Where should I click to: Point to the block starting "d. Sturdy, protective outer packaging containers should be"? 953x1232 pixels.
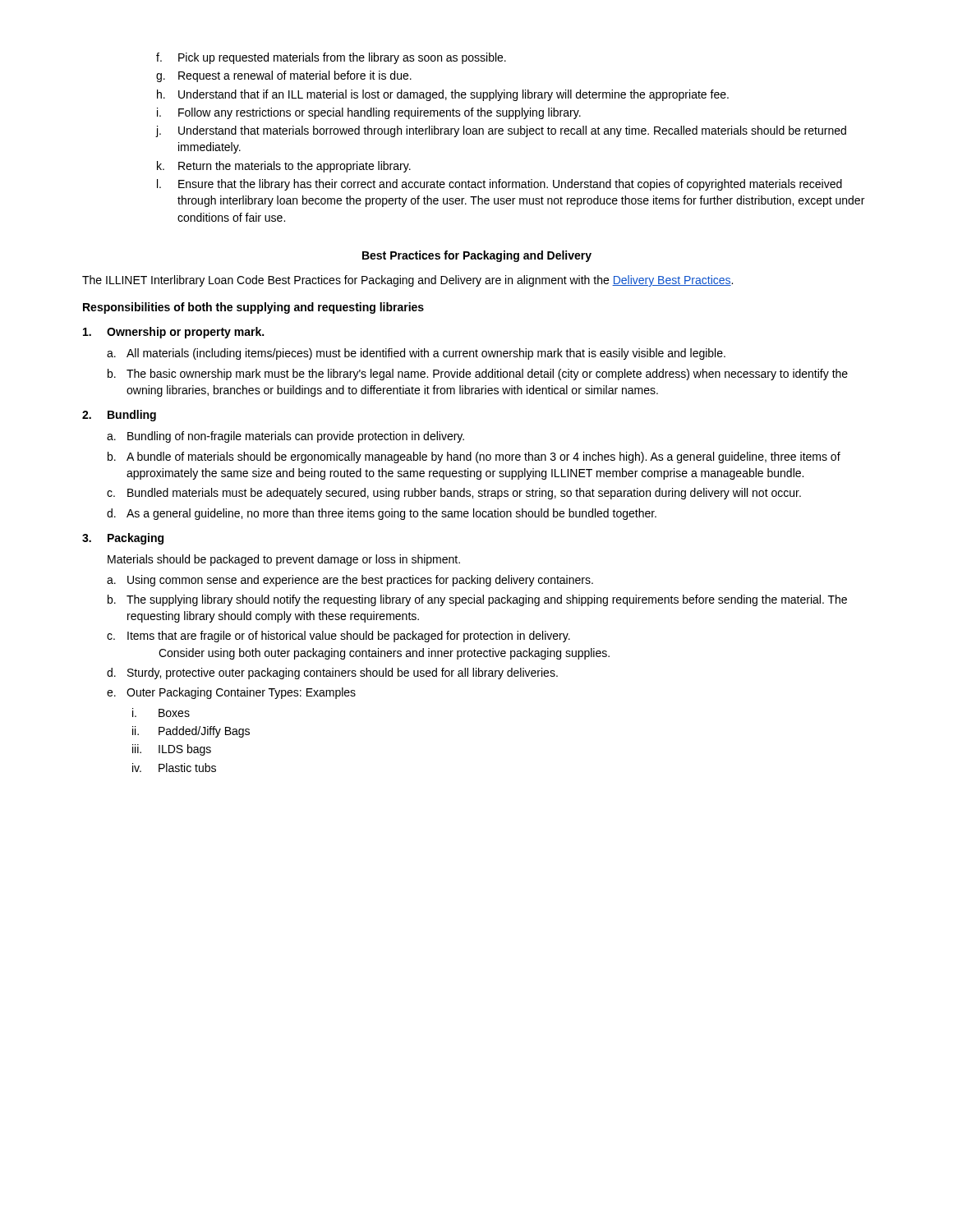489,673
